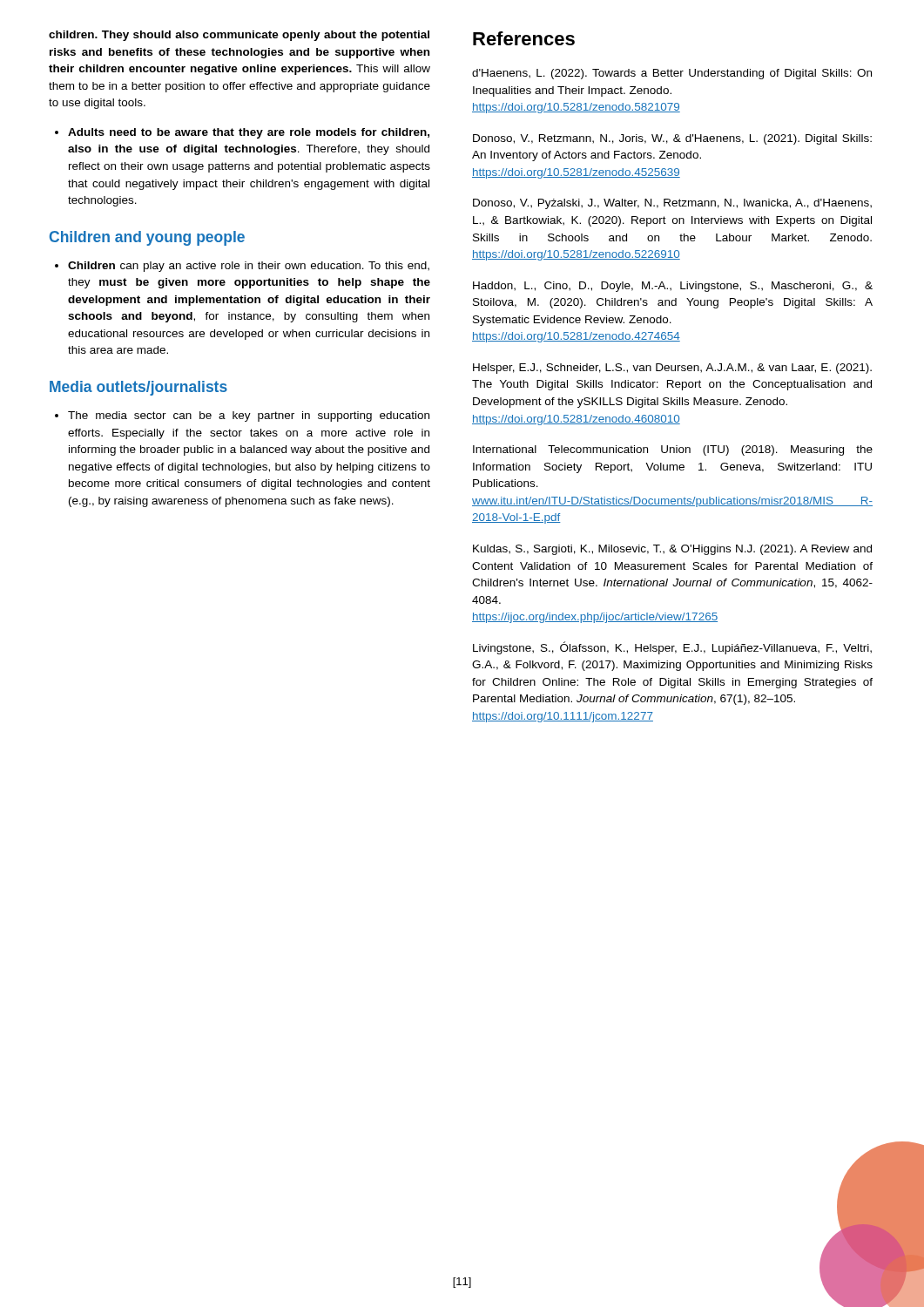Click on the text block that says "d'Haenens, L. (2022). Towards a Better"
The width and height of the screenshot is (924, 1307).
point(672,90)
